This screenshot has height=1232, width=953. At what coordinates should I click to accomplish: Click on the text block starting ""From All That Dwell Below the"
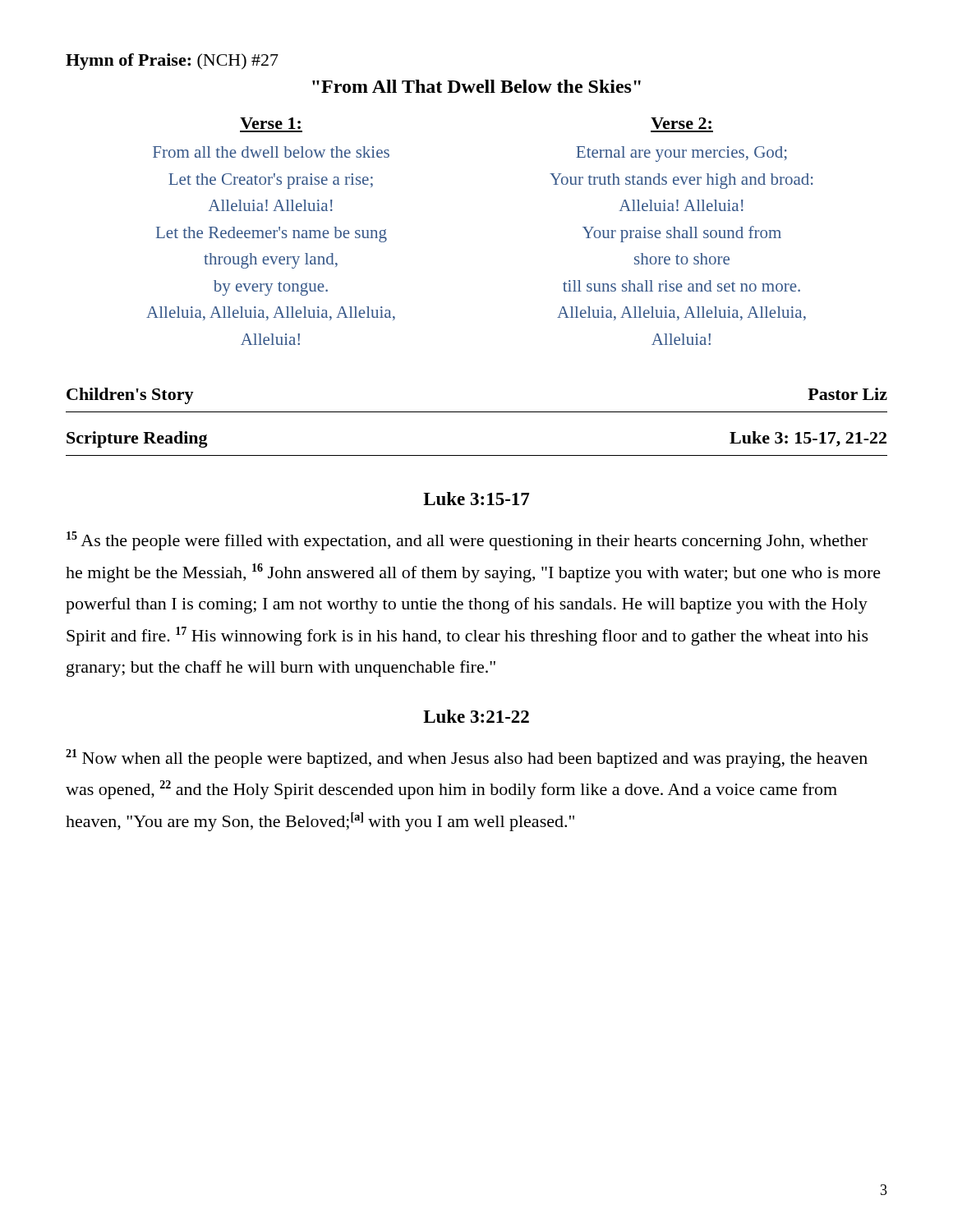point(476,86)
